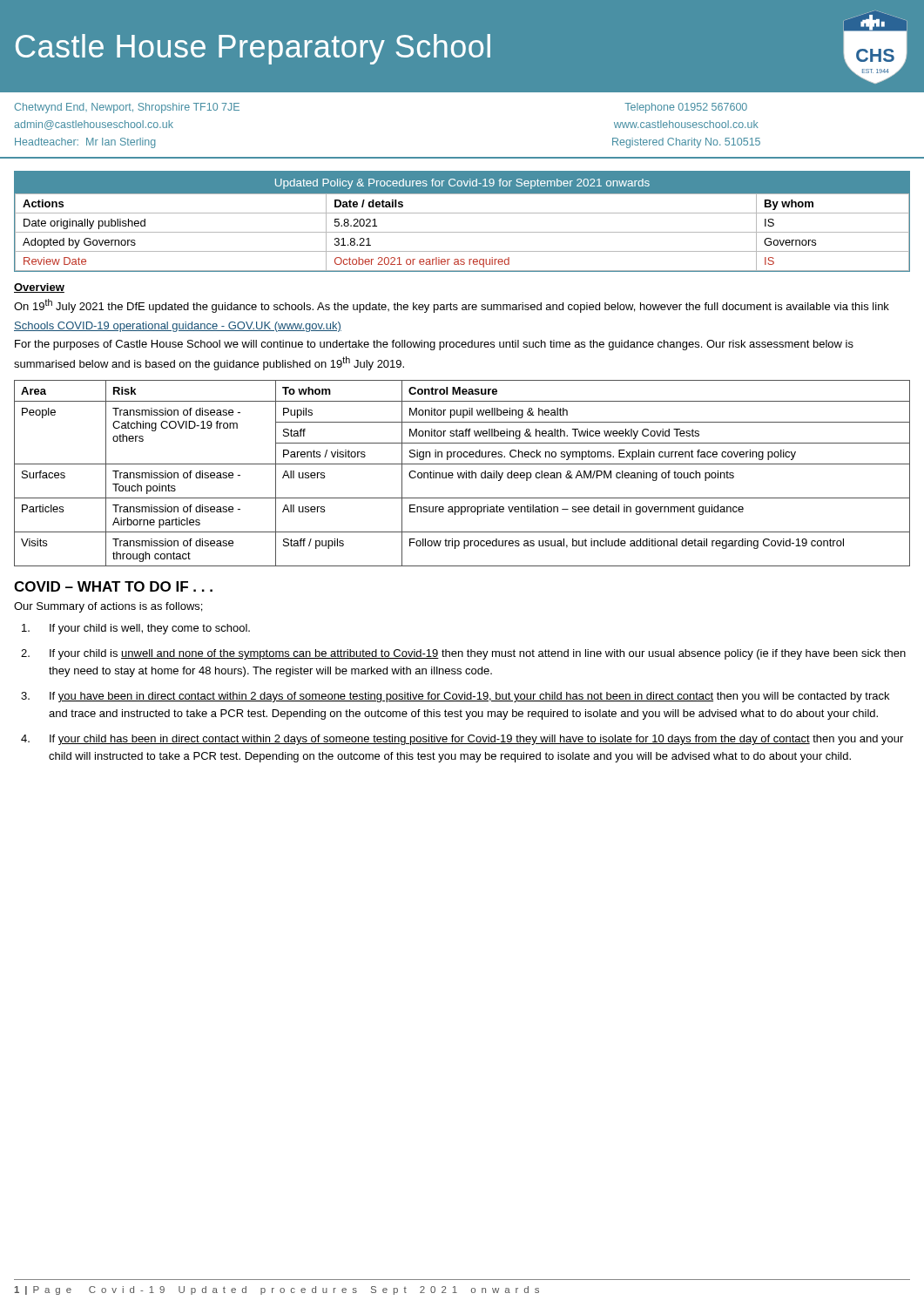Viewport: 924px width, 1307px height.
Task: Find the table that mentions "Date / details"
Action: (462, 221)
